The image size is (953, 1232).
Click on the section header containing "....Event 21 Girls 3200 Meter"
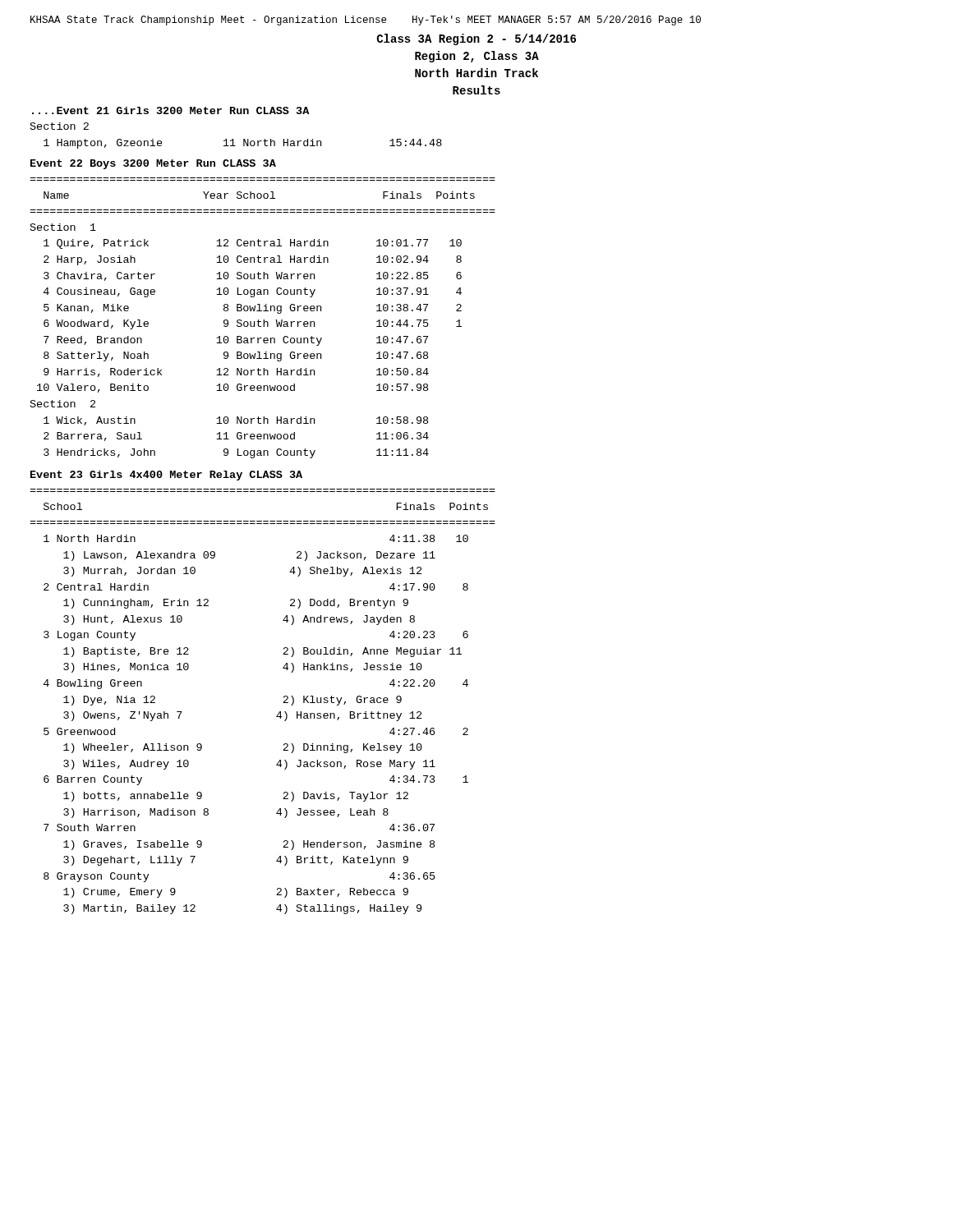coord(169,111)
